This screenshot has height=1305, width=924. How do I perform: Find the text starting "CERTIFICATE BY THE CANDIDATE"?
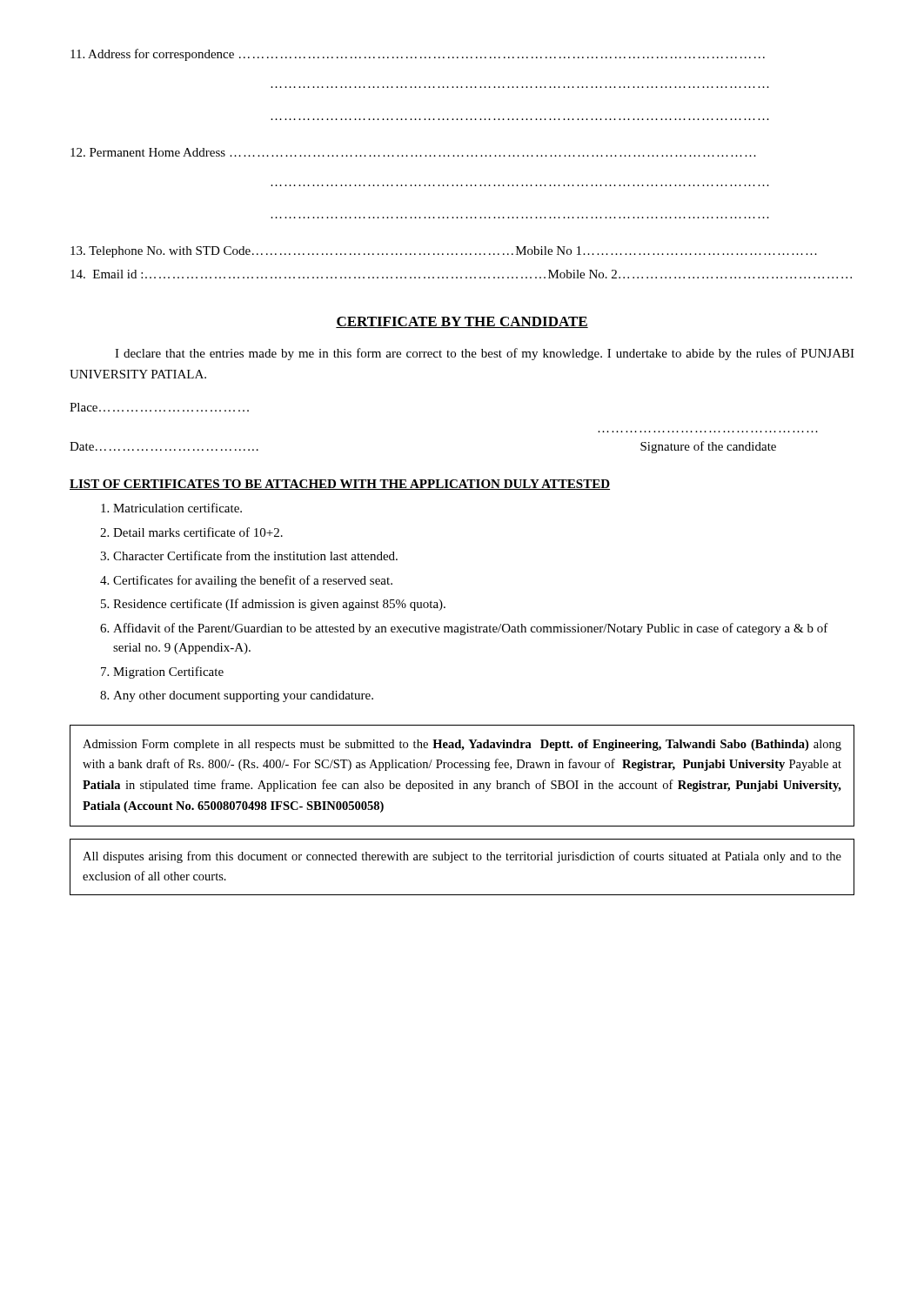tap(462, 321)
